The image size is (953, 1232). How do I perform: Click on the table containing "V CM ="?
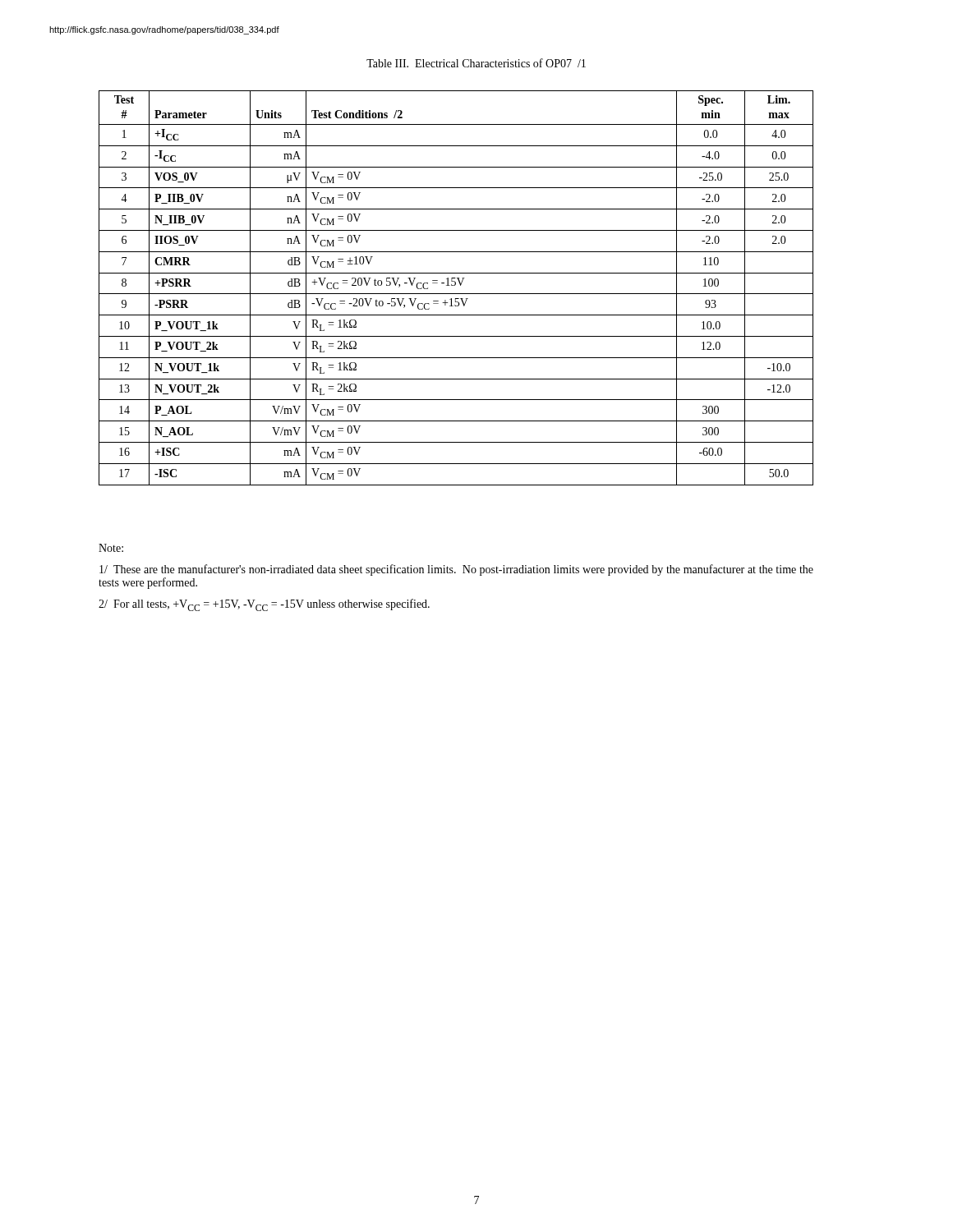[456, 288]
